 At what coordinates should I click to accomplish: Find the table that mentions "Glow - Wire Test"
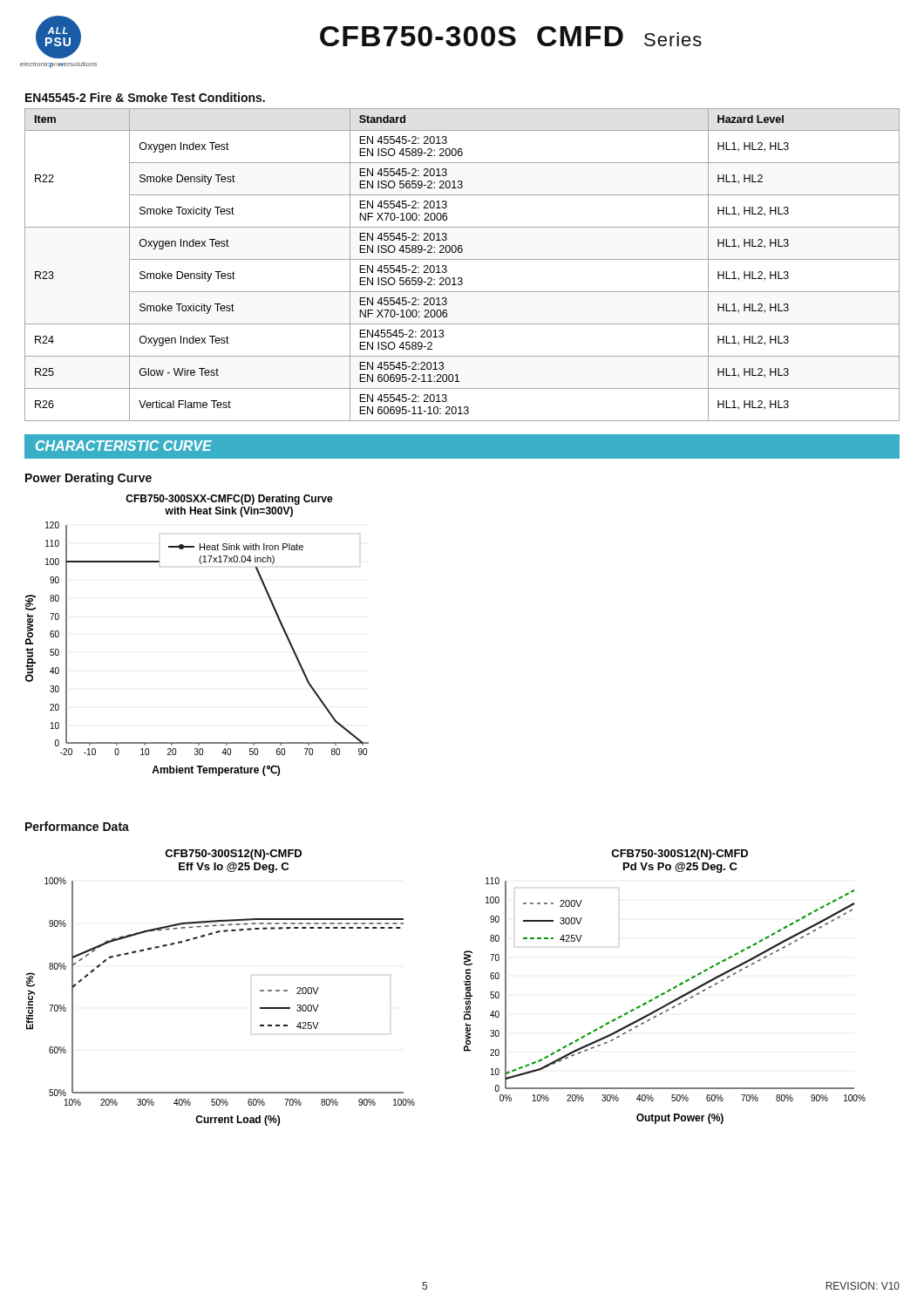pyautogui.click(x=462, y=265)
